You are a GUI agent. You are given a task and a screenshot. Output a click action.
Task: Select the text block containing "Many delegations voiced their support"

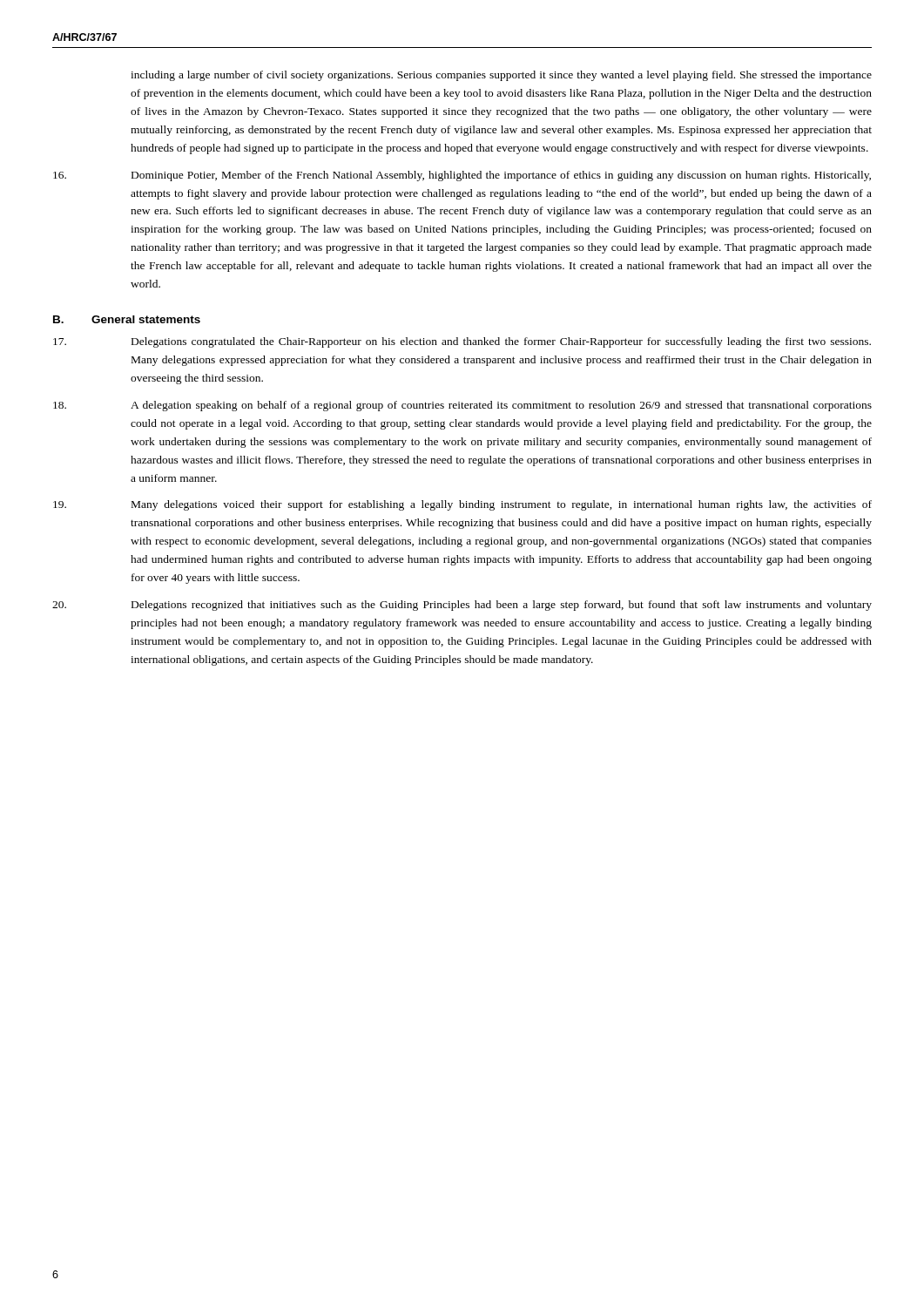[462, 542]
